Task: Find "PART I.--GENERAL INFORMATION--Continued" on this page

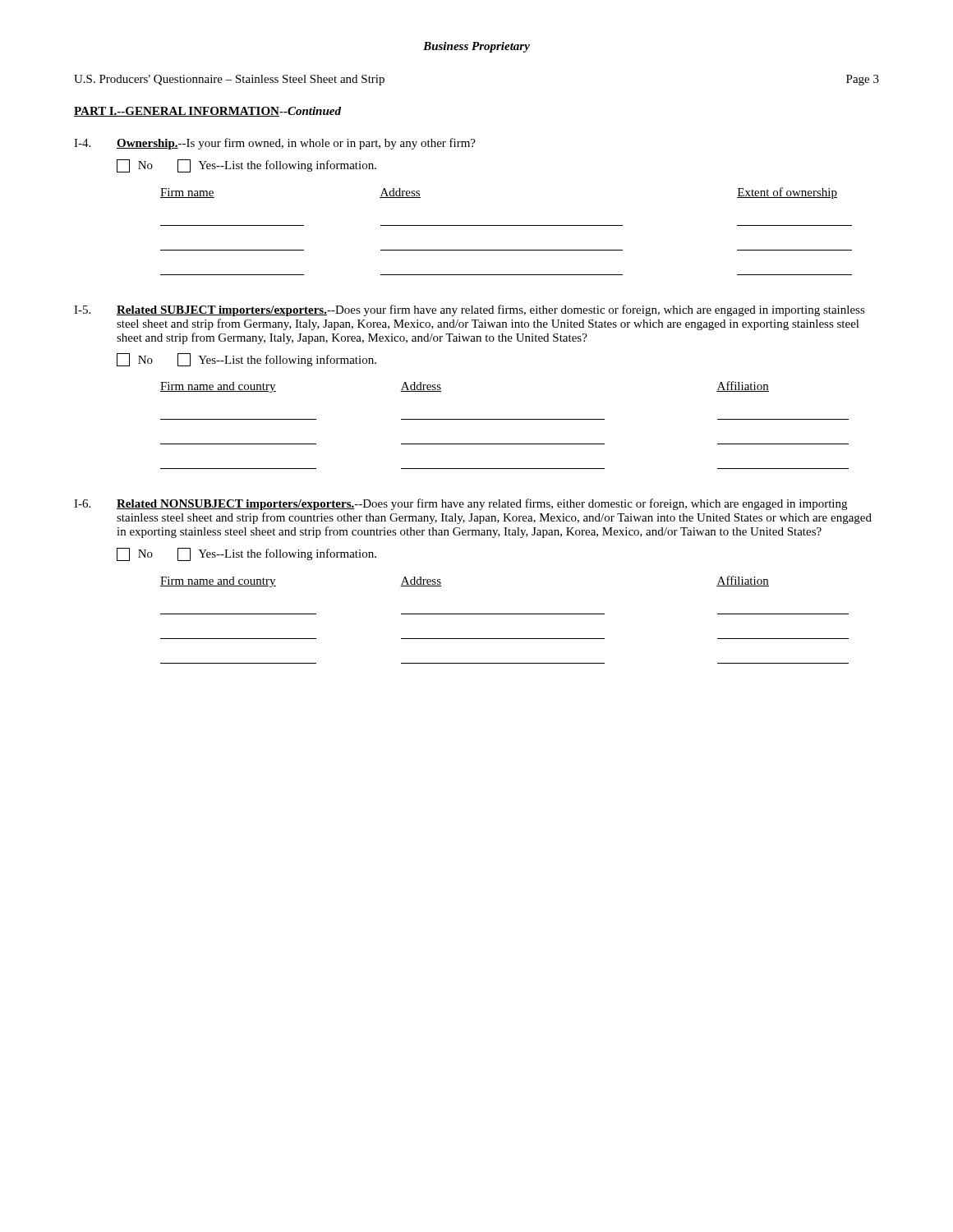Action: 207,111
